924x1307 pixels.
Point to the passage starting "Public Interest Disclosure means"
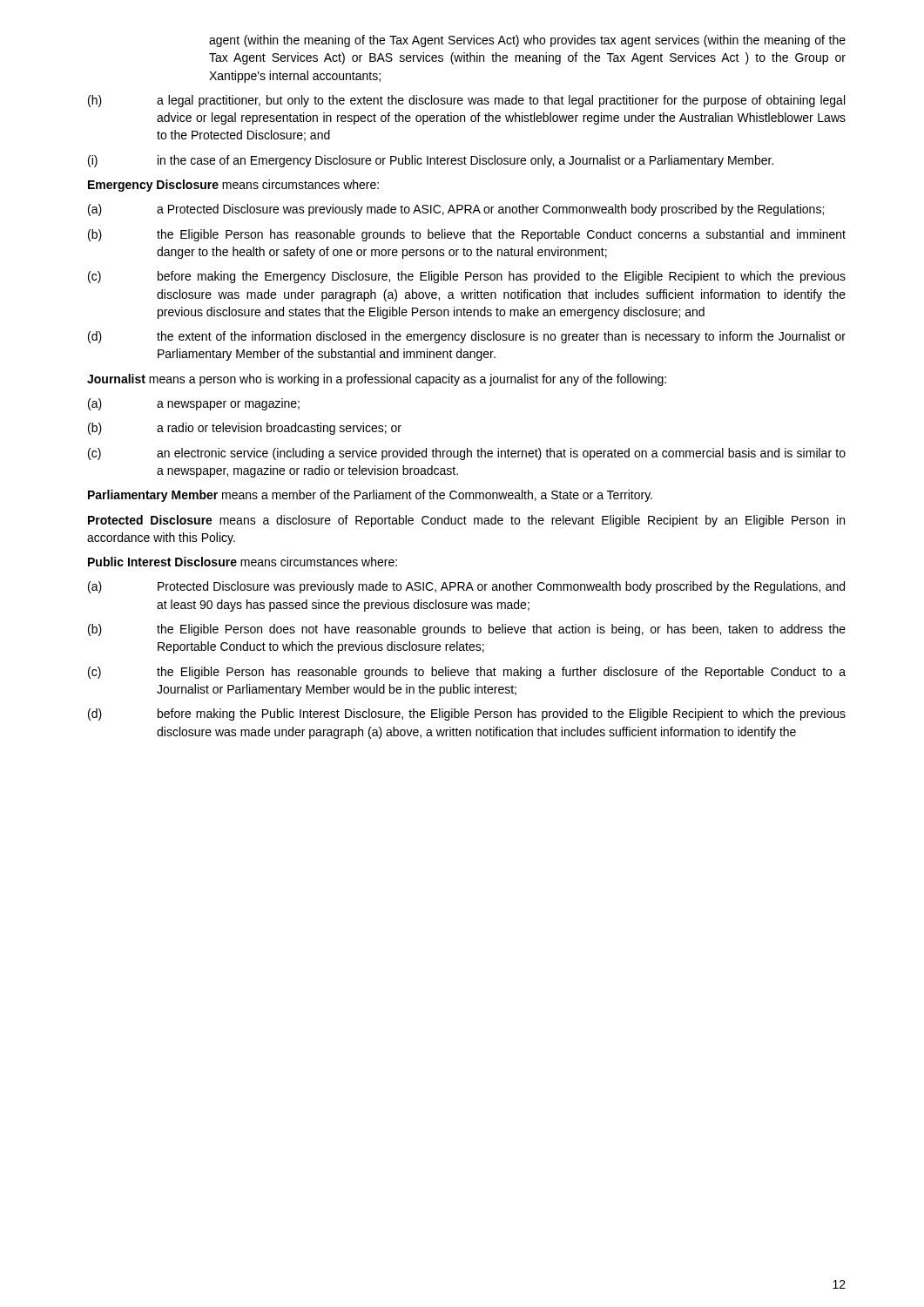pyautogui.click(x=243, y=562)
